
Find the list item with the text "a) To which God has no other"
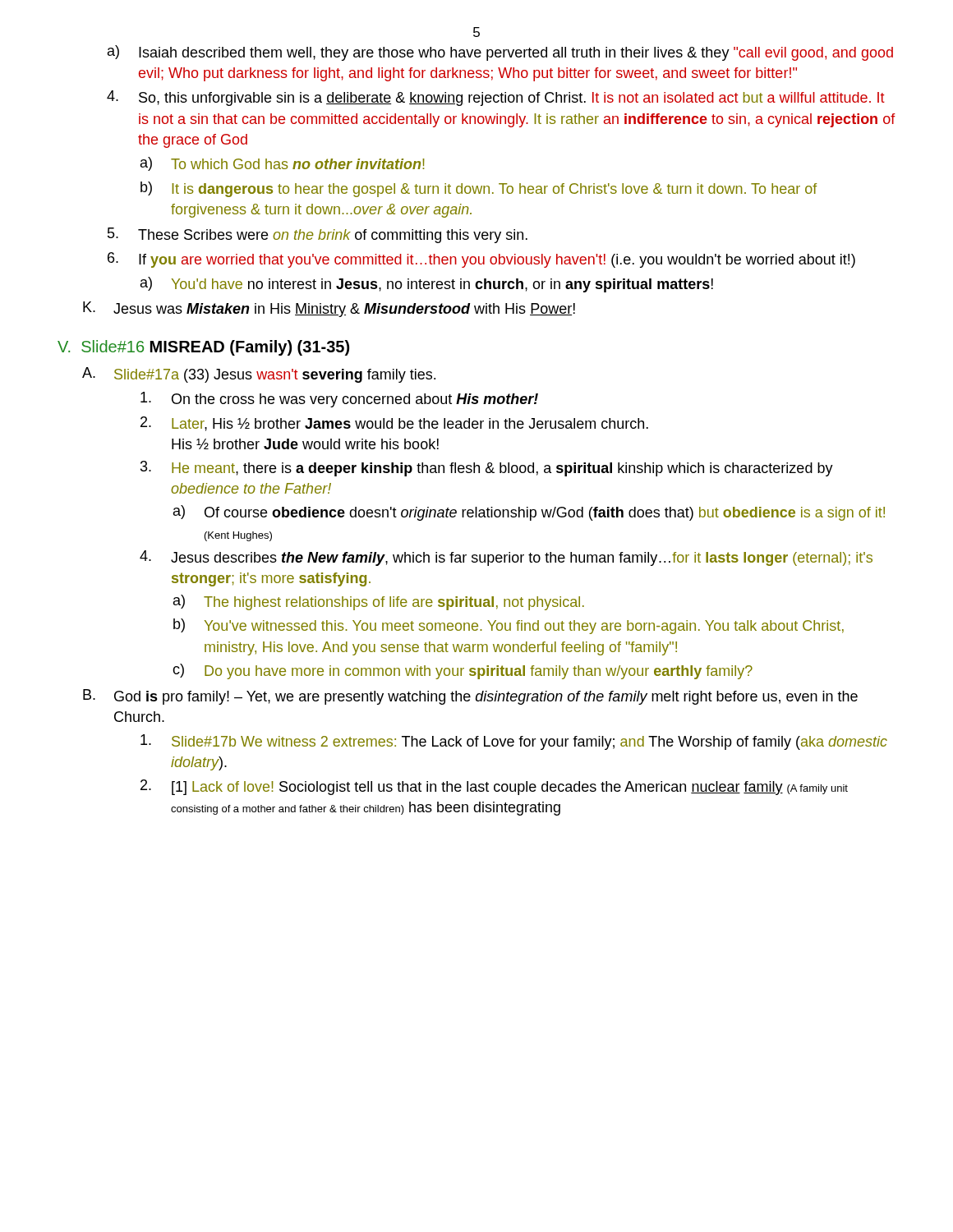pos(283,164)
